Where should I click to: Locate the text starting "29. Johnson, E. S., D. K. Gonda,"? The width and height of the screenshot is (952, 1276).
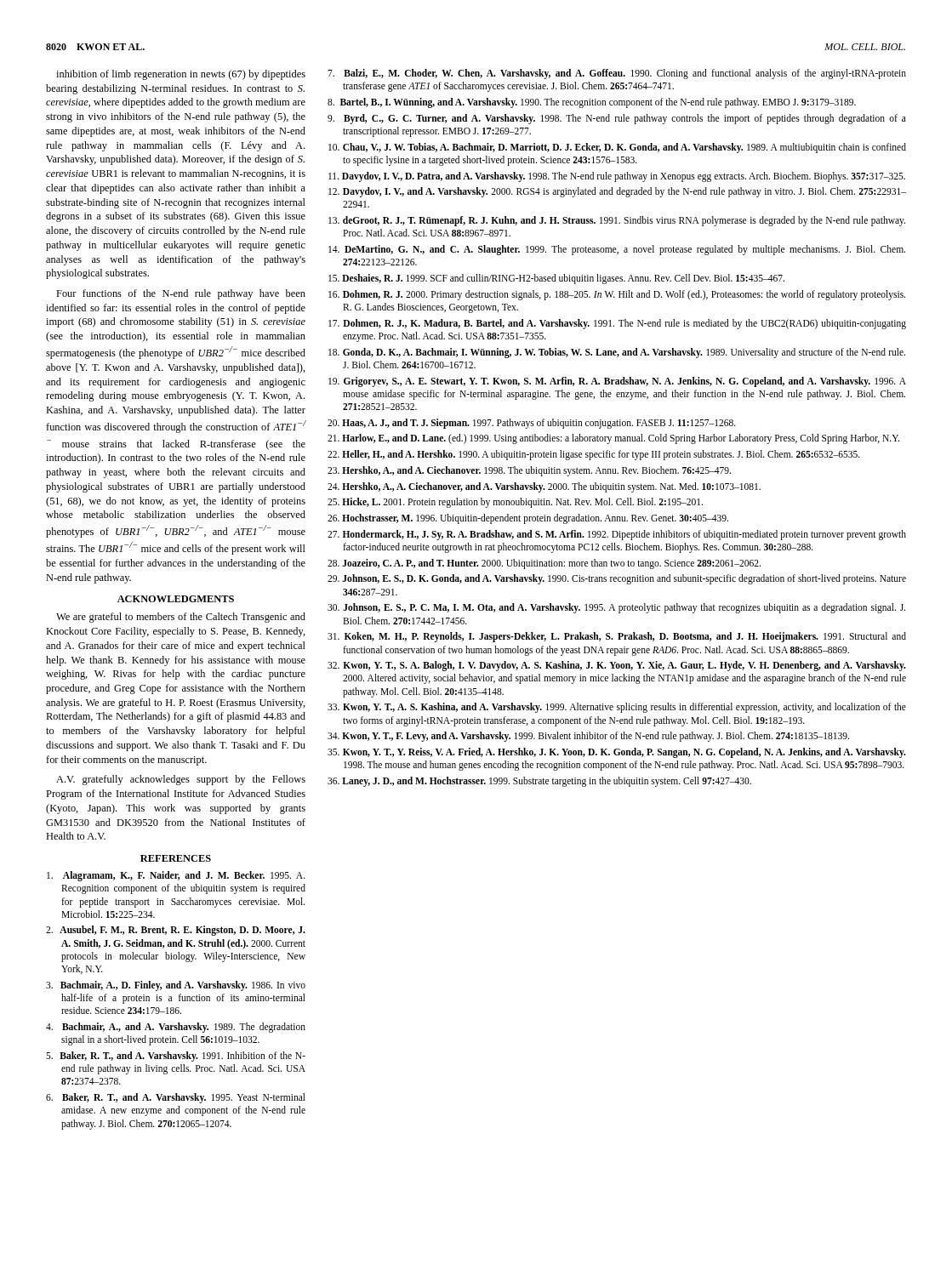(617, 585)
